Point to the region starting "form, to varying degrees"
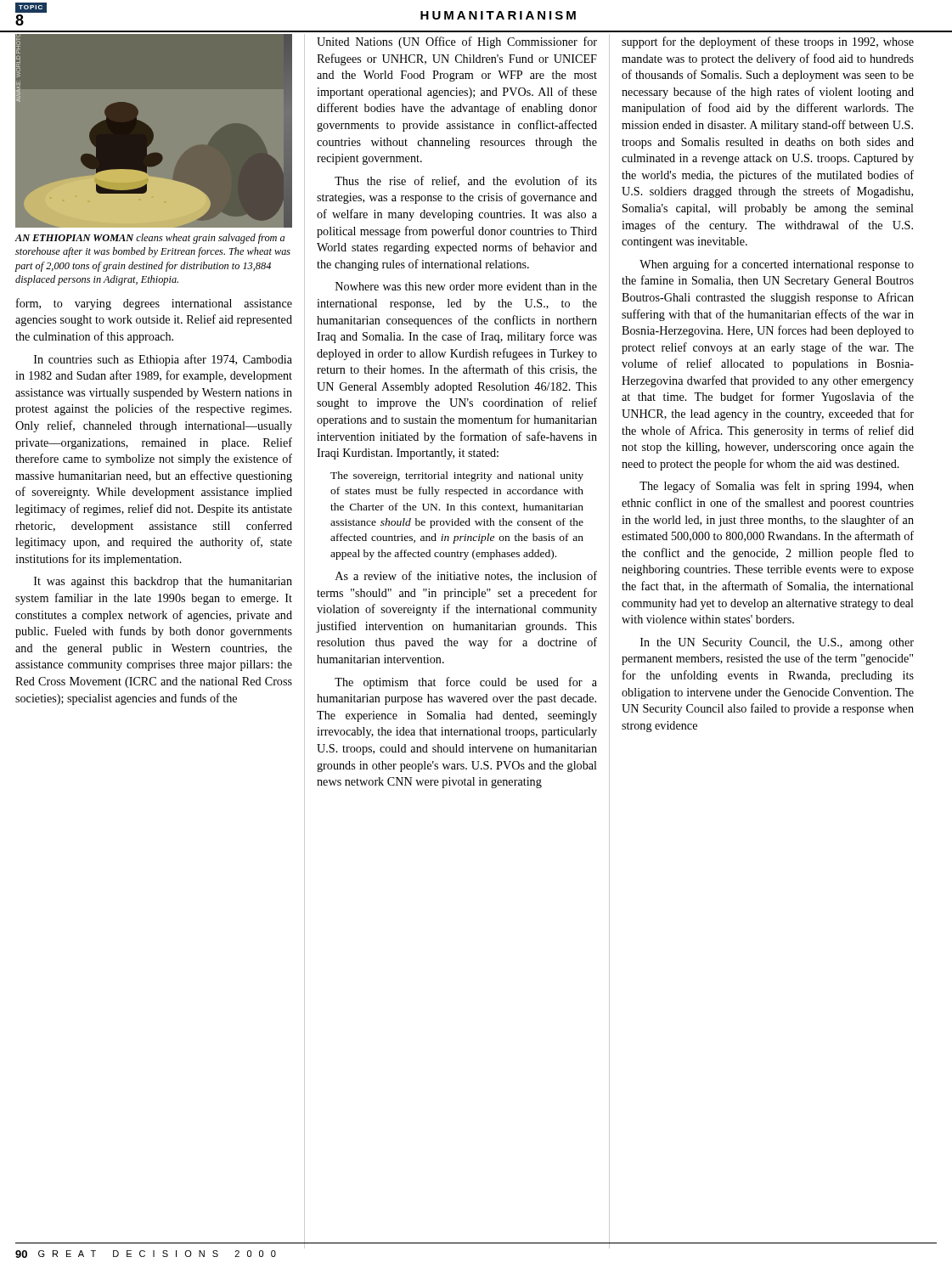952x1274 pixels. pyautogui.click(x=154, y=320)
